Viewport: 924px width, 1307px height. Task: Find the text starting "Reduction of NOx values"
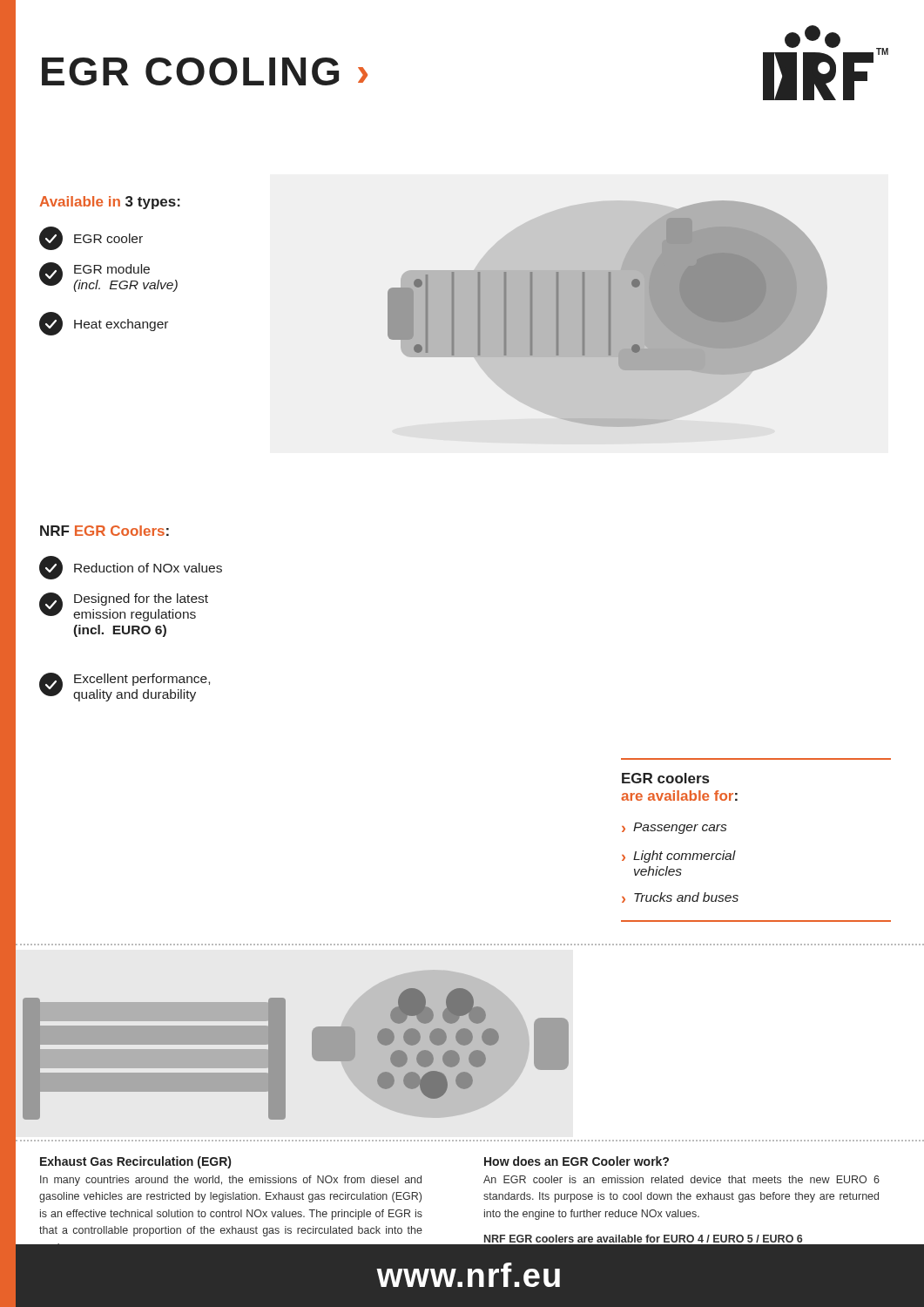131,568
